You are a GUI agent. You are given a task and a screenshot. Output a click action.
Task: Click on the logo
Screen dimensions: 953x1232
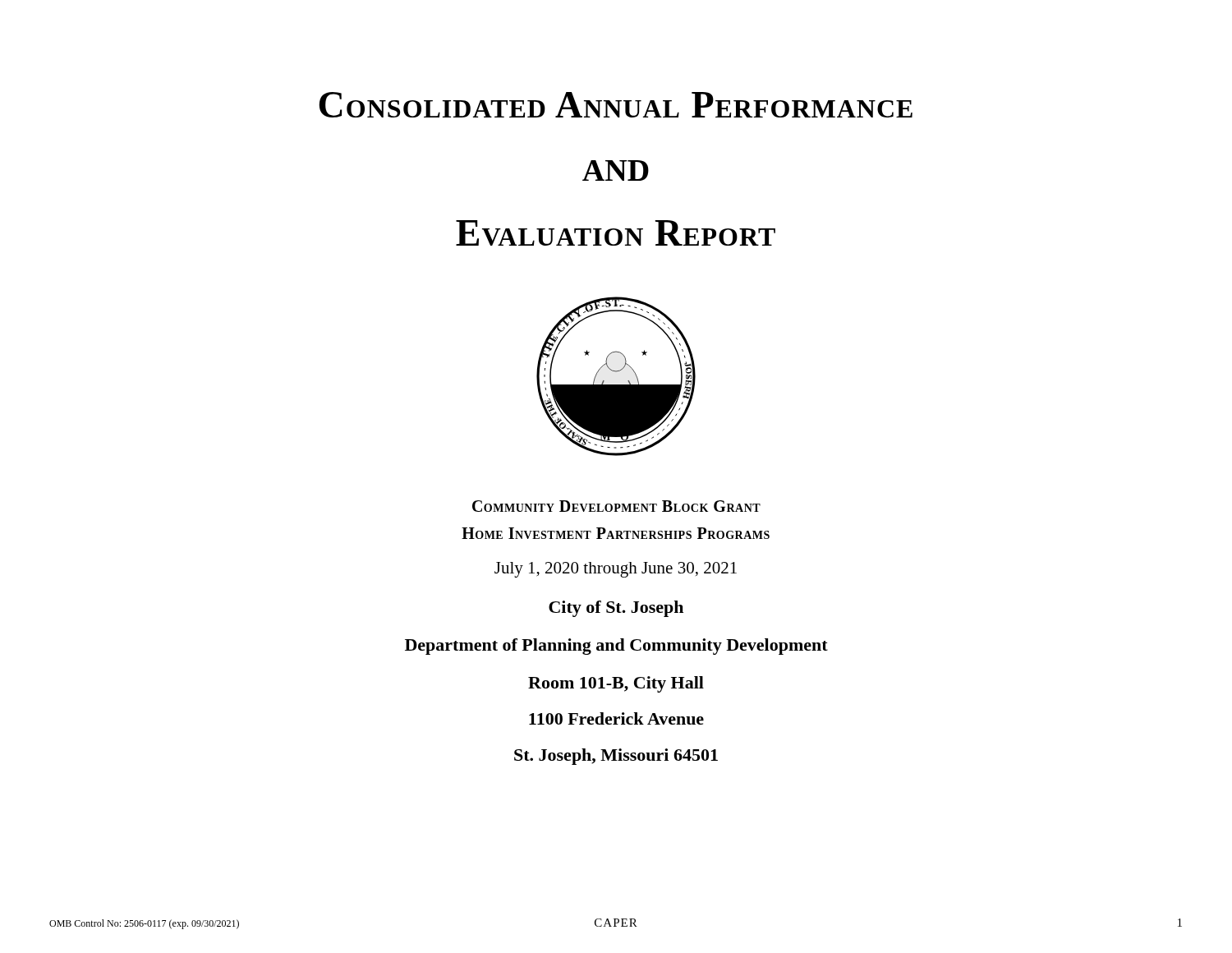click(616, 380)
